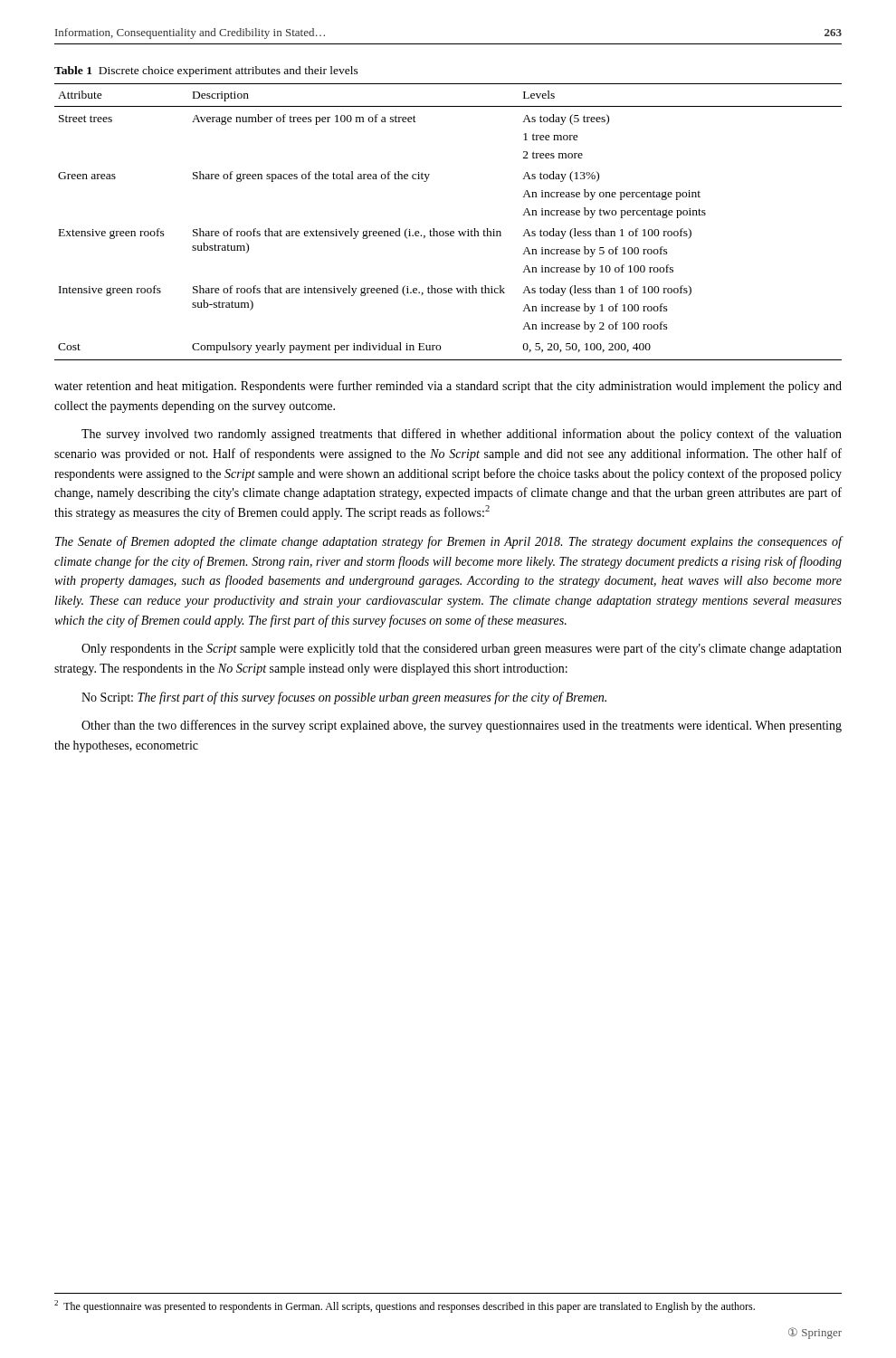The image size is (896, 1358).
Task: Find the block on this page that starts "No Script: The first part of this survey"
Action: point(345,697)
